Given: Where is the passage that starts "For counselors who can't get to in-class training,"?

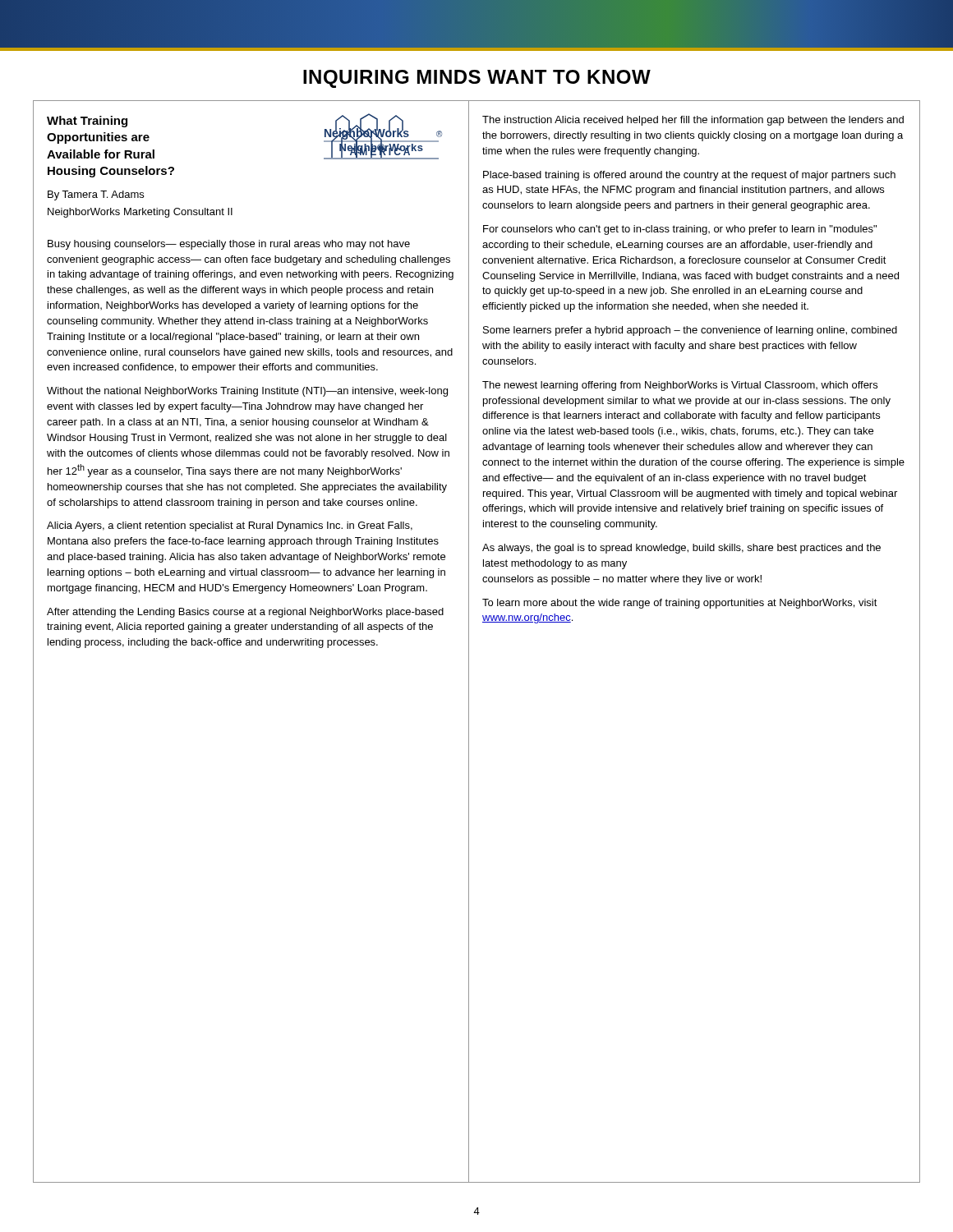Looking at the screenshot, I should click(694, 268).
